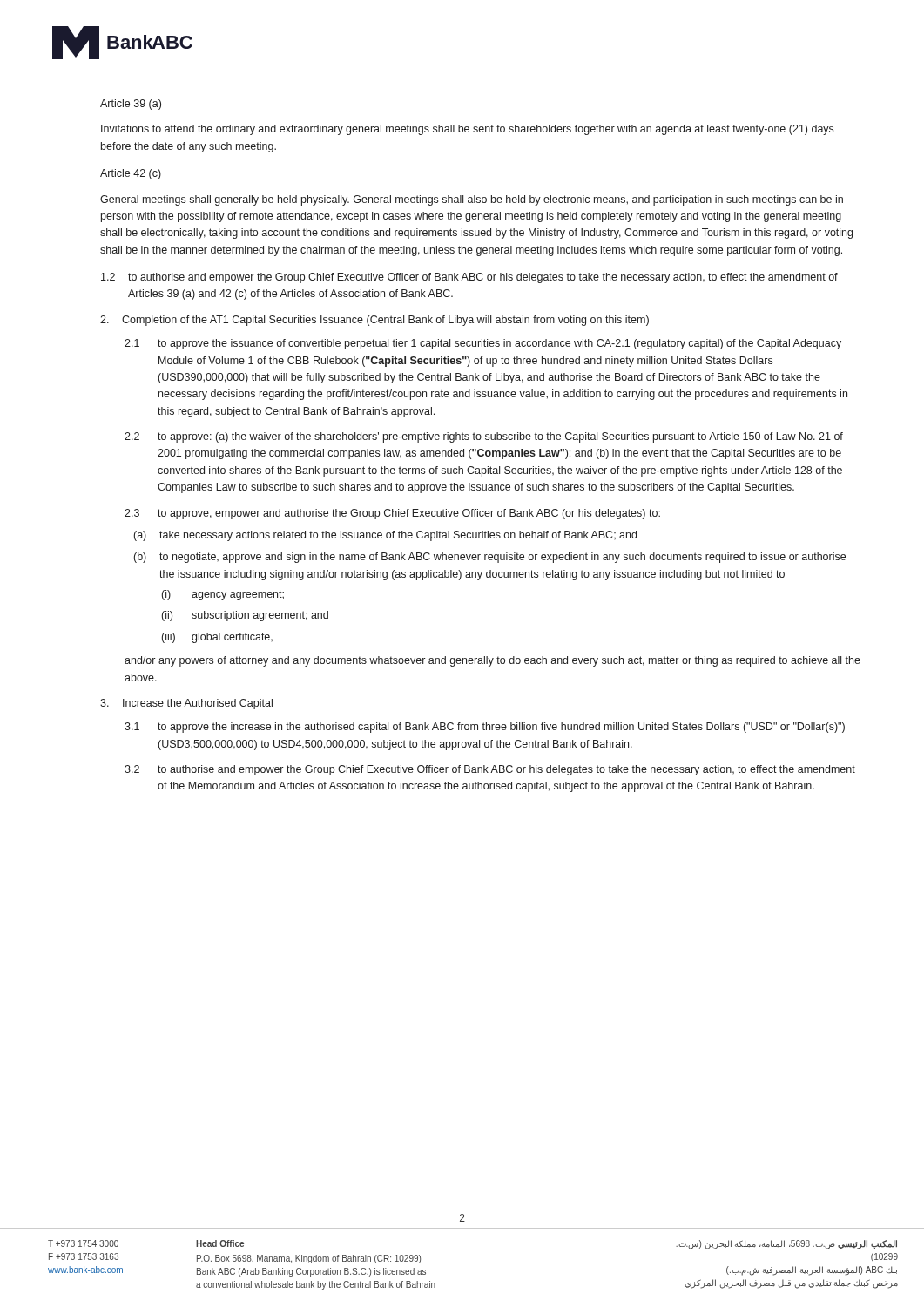Find the block on this page that starts "2. Completion of"
This screenshot has height=1307, width=924.
(482, 320)
